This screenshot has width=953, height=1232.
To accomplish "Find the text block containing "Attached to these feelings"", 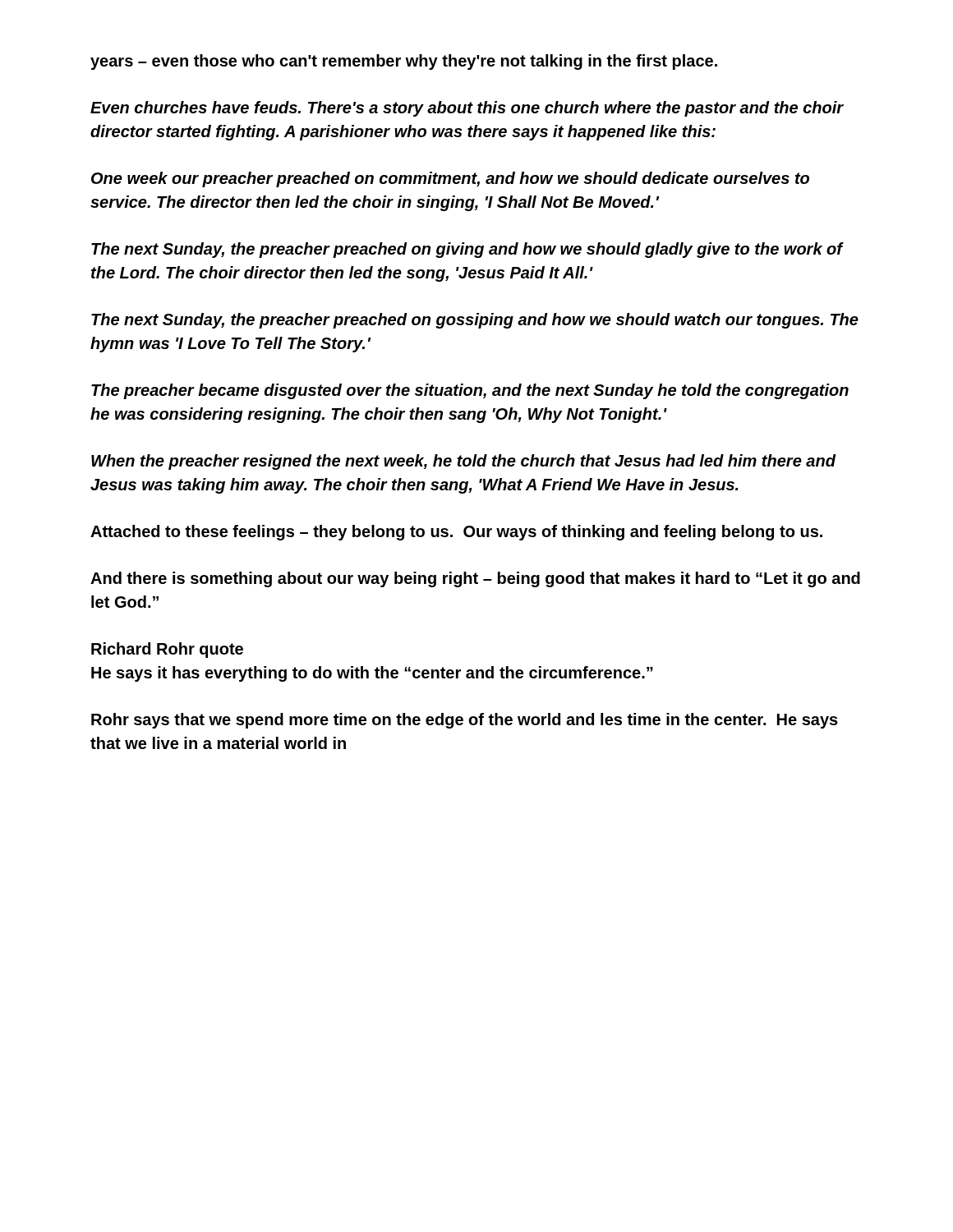I will (x=457, y=531).
